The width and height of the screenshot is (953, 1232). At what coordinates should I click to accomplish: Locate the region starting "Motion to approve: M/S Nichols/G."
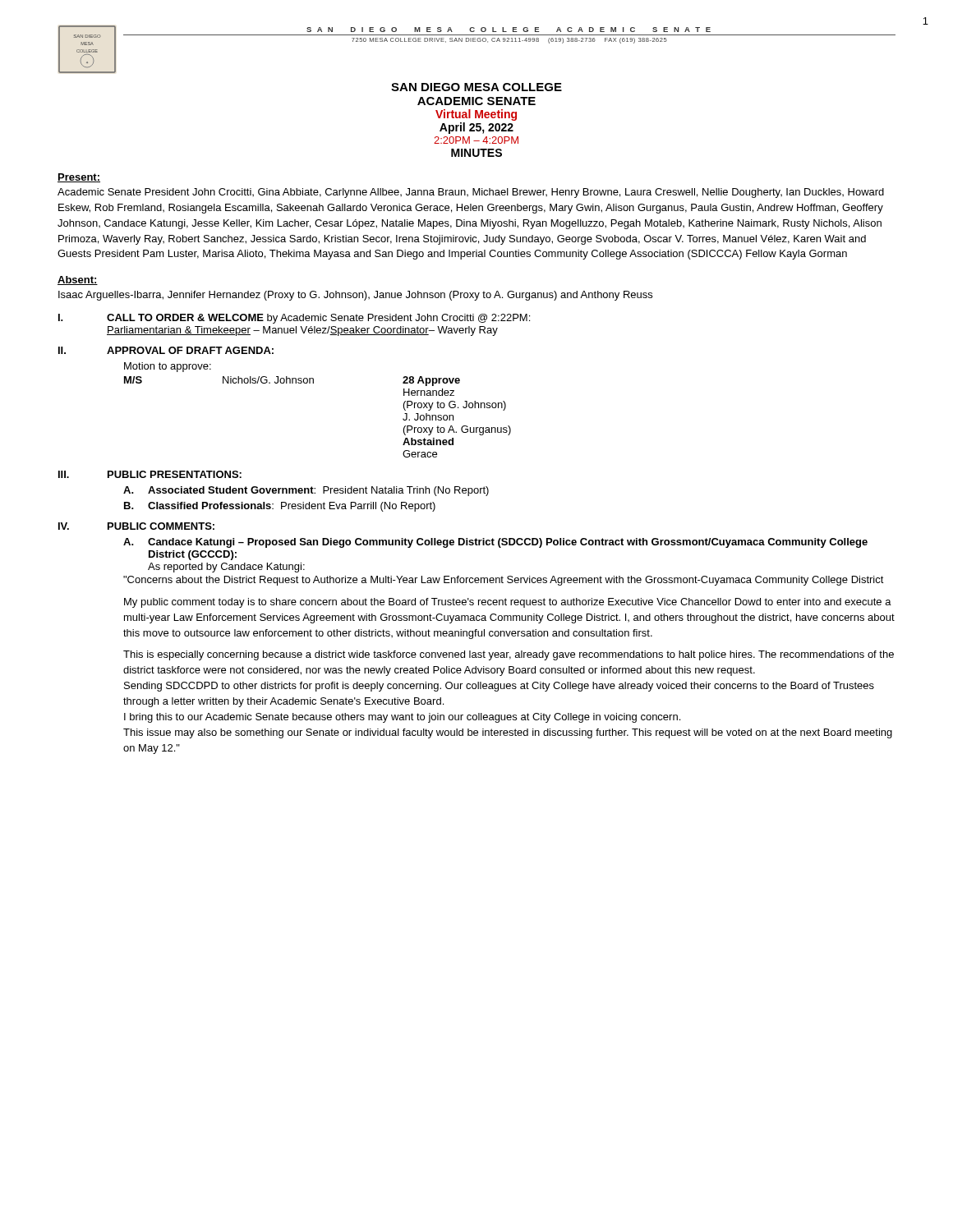pyautogui.click(x=509, y=410)
